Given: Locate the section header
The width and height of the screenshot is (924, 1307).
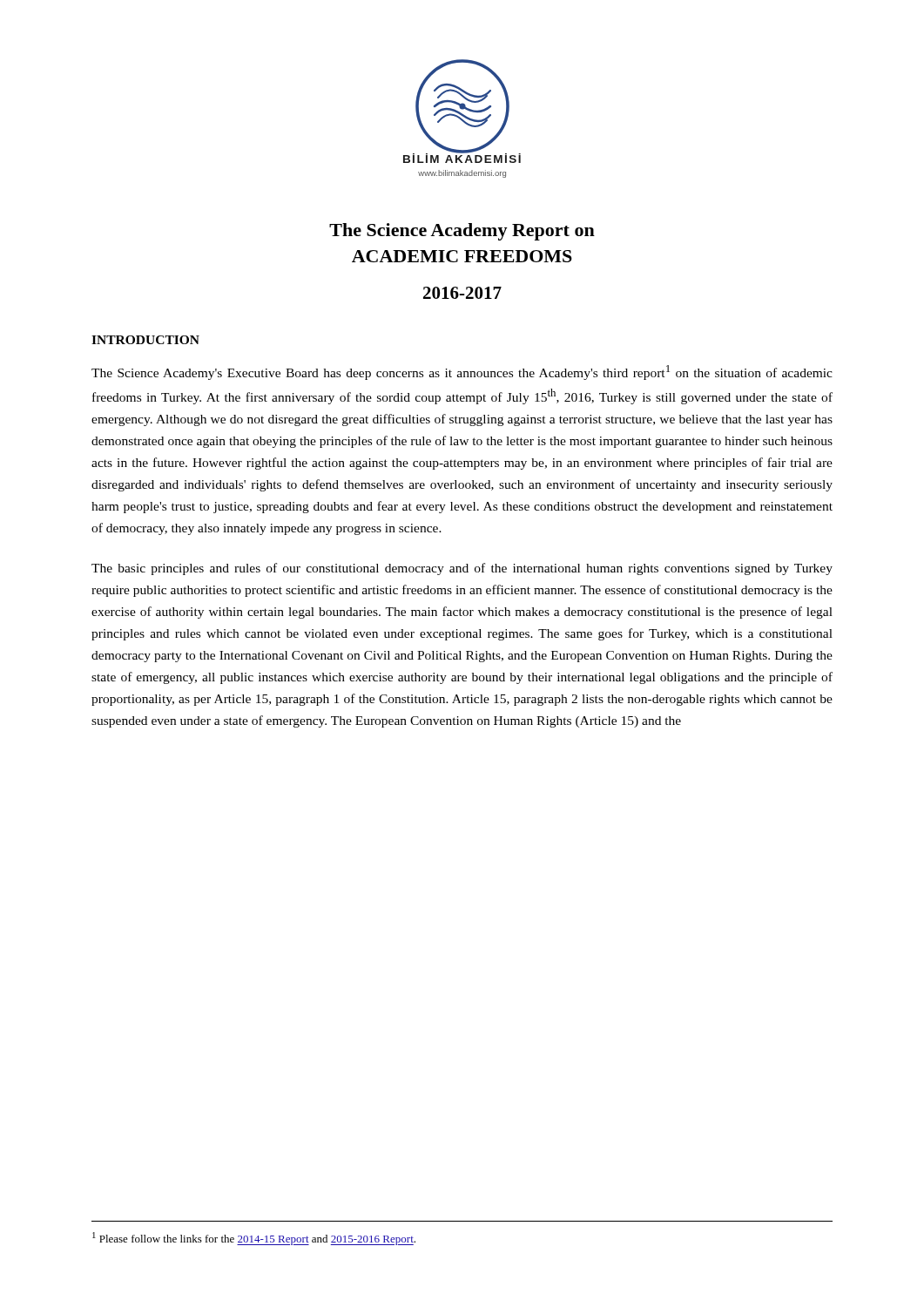Looking at the screenshot, I should [145, 340].
